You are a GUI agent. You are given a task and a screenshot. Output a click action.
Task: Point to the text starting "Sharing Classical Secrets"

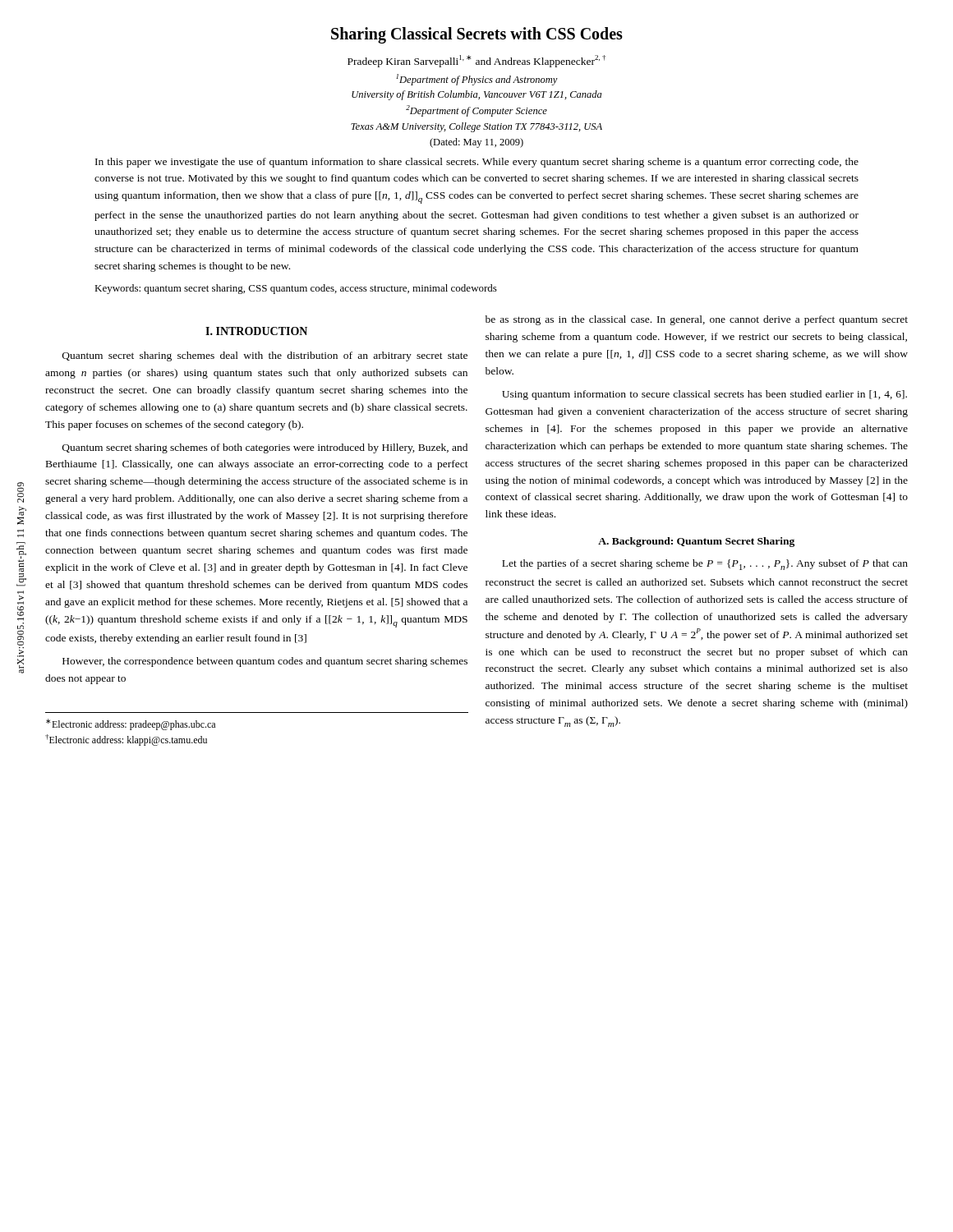click(x=476, y=34)
